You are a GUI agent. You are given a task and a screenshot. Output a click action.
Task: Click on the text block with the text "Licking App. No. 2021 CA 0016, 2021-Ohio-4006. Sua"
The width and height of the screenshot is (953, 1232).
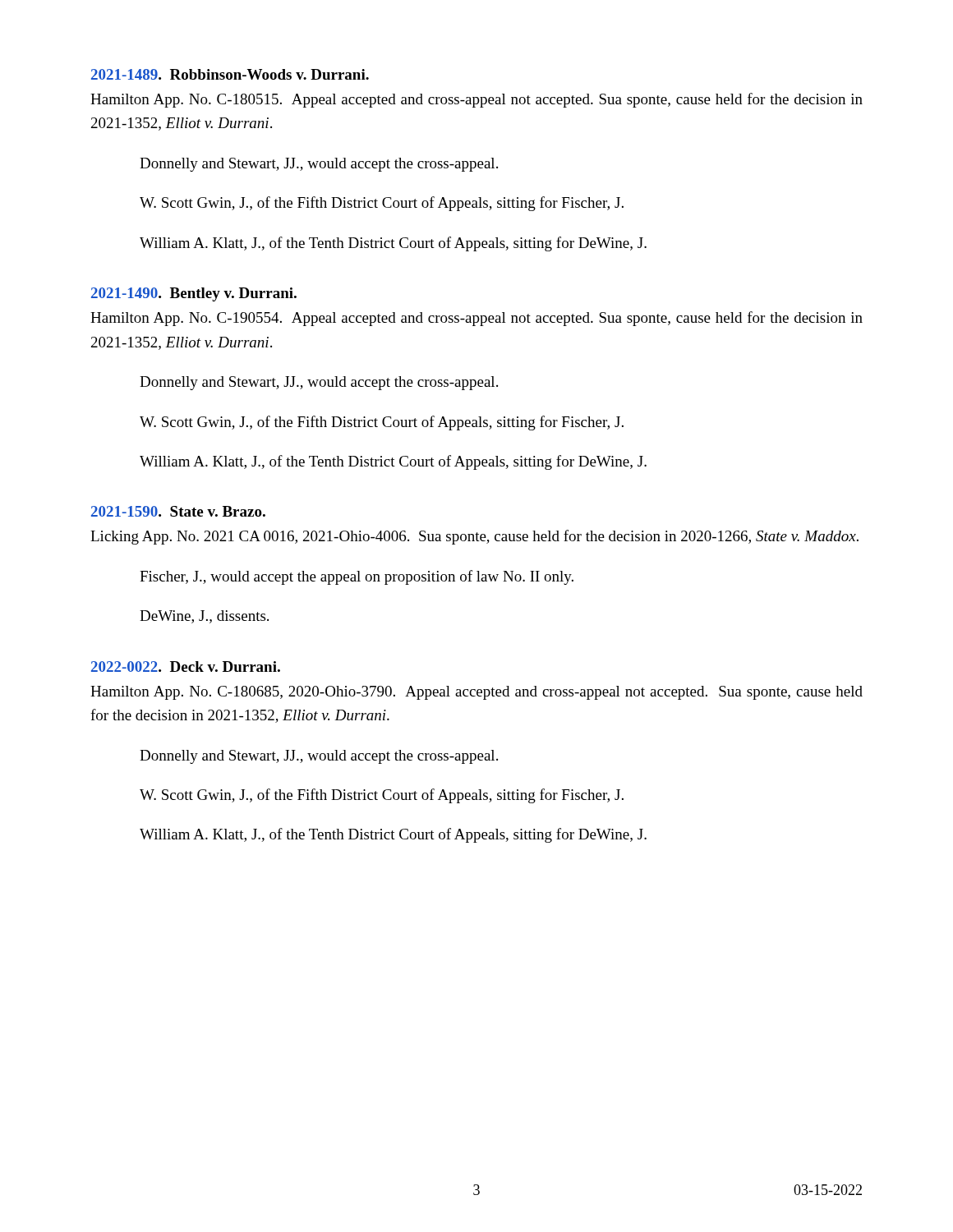click(x=476, y=576)
